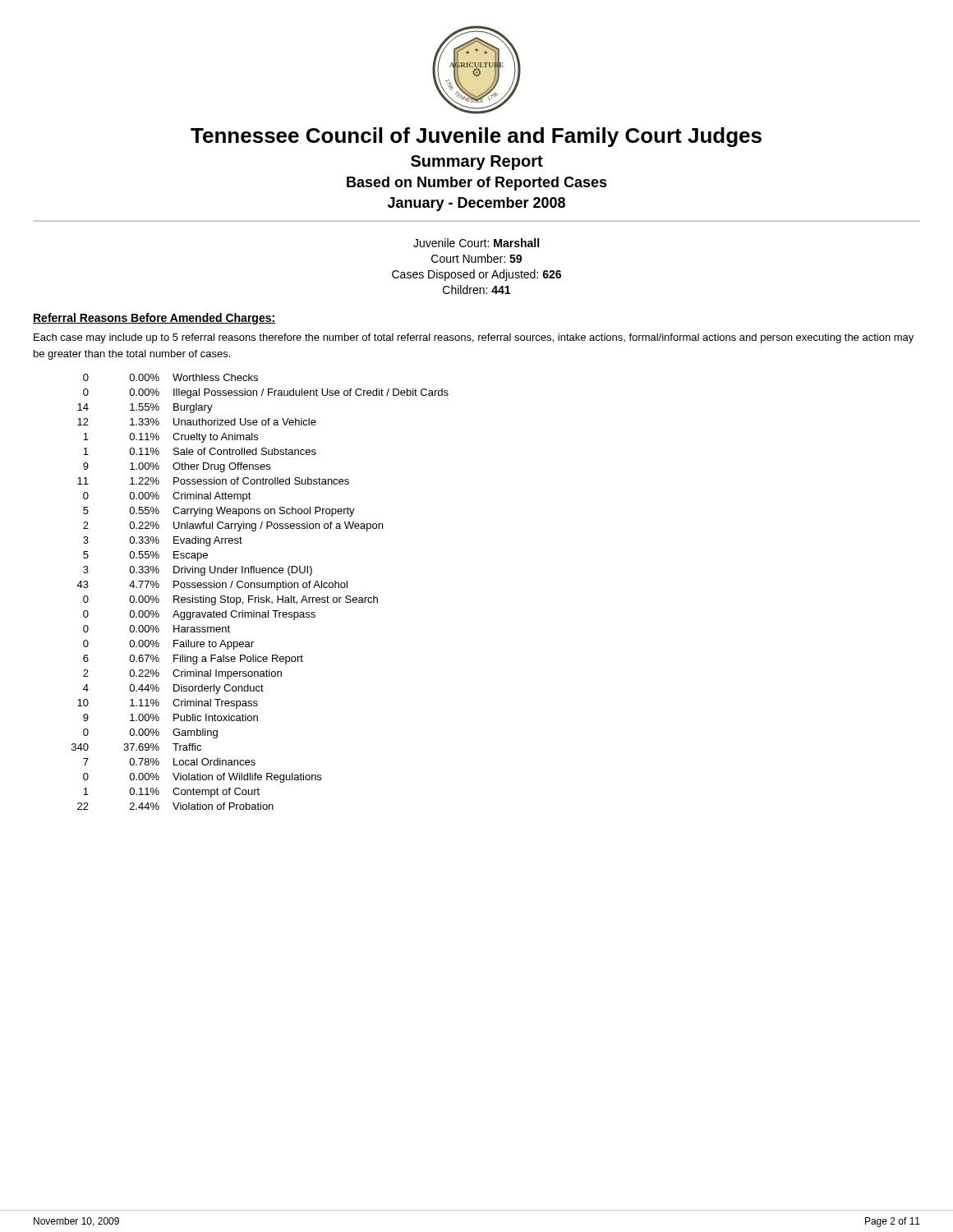The width and height of the screenshot is (953, 1232).
Task: Click the passage that begins "Each case may include up to 5 referral"
Action: [x=473, y=345]
